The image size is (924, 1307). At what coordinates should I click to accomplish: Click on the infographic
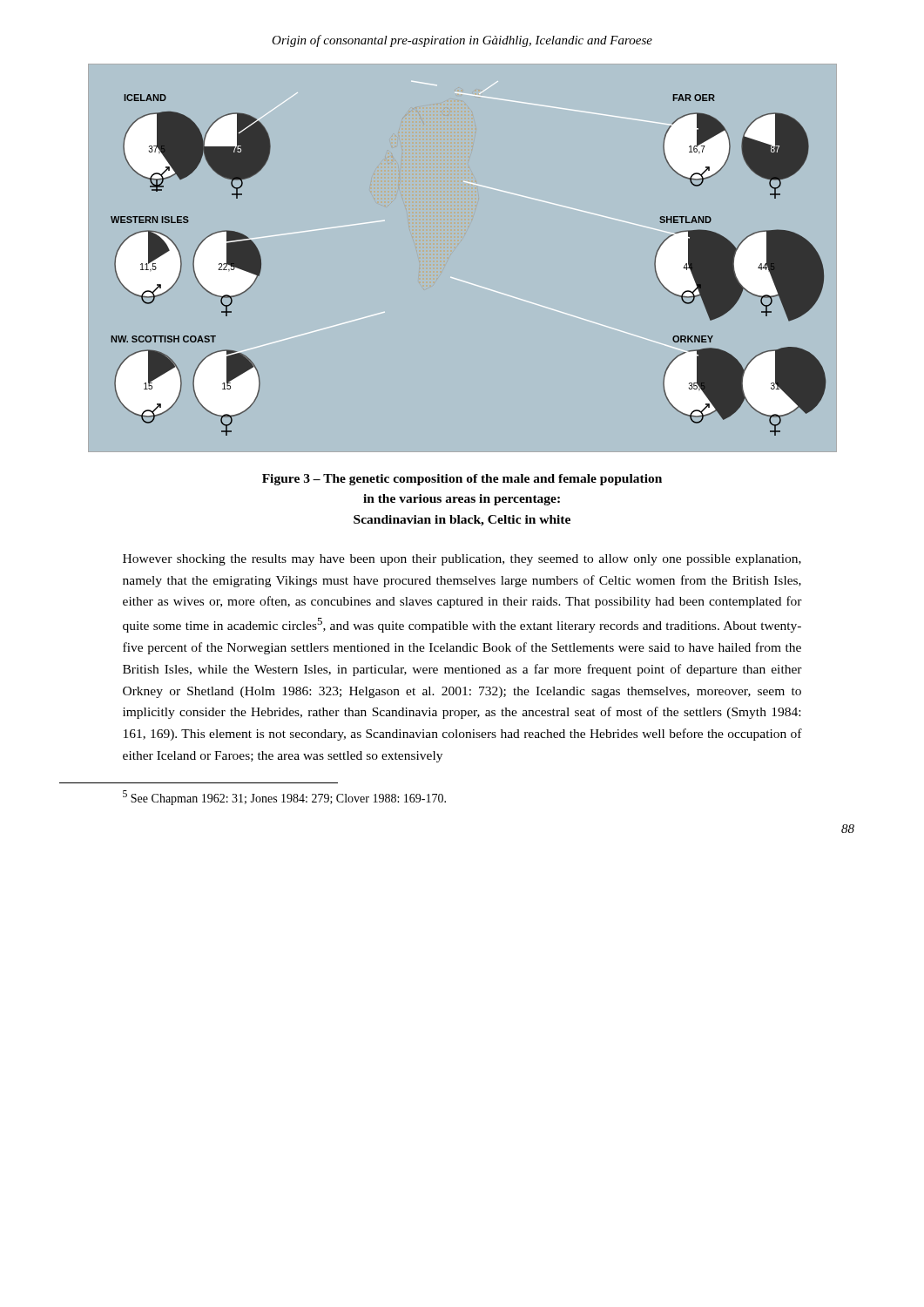tap(462, 258)
